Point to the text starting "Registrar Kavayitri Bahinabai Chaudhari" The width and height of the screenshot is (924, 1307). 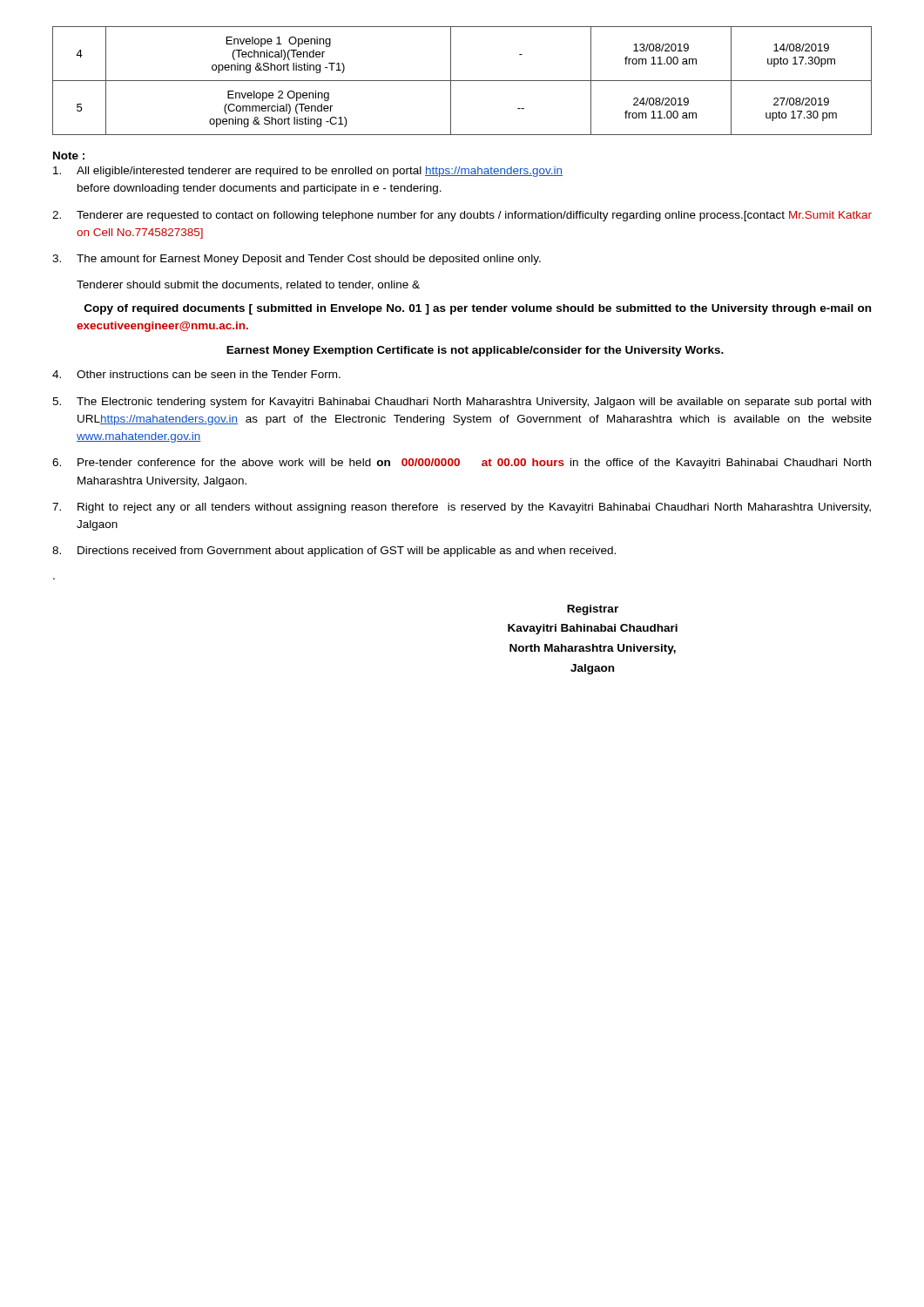pyautogui.click(x=593, y=638)
